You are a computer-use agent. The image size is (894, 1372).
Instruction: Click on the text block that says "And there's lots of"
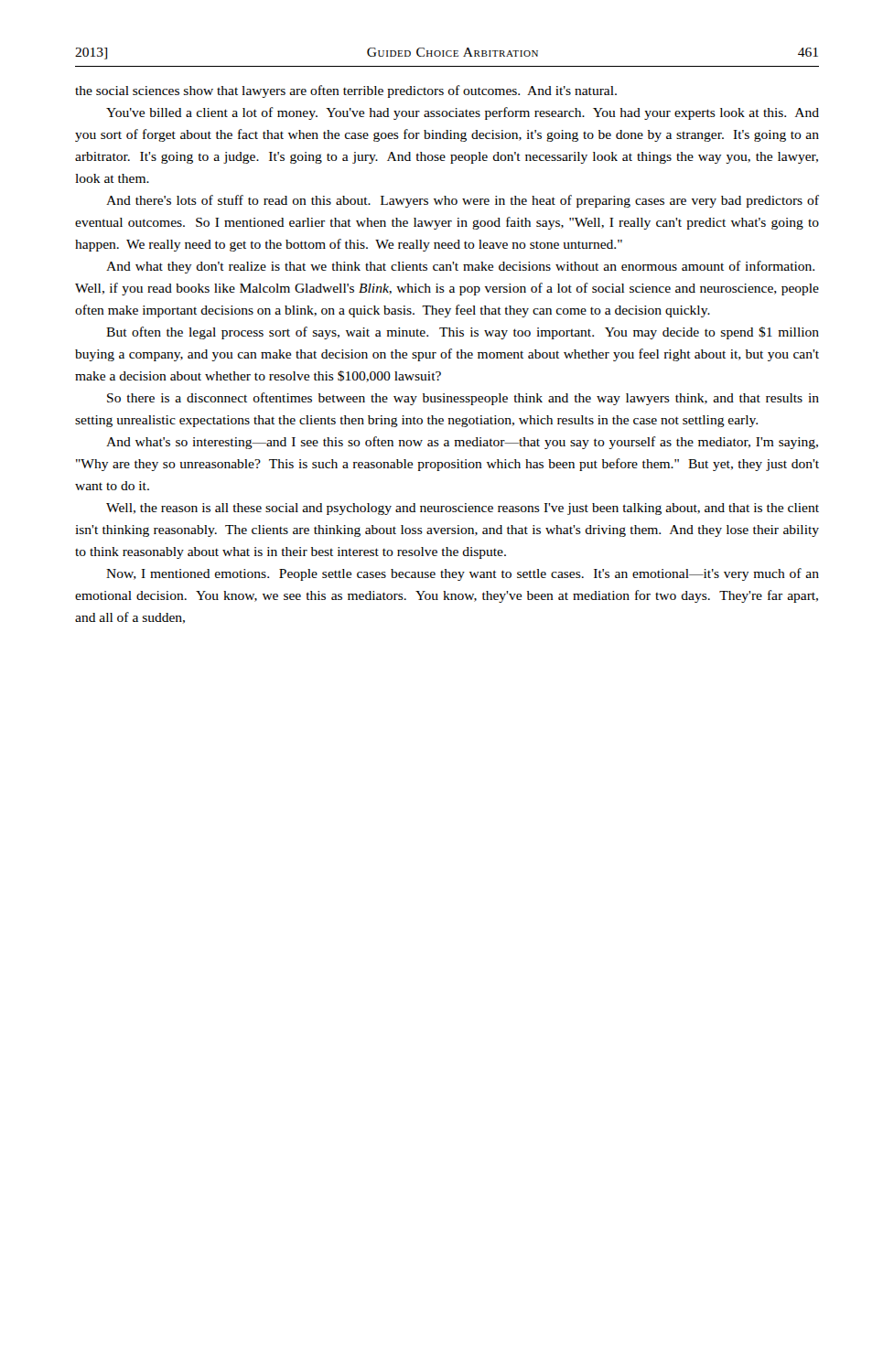[x=447, y=222]
